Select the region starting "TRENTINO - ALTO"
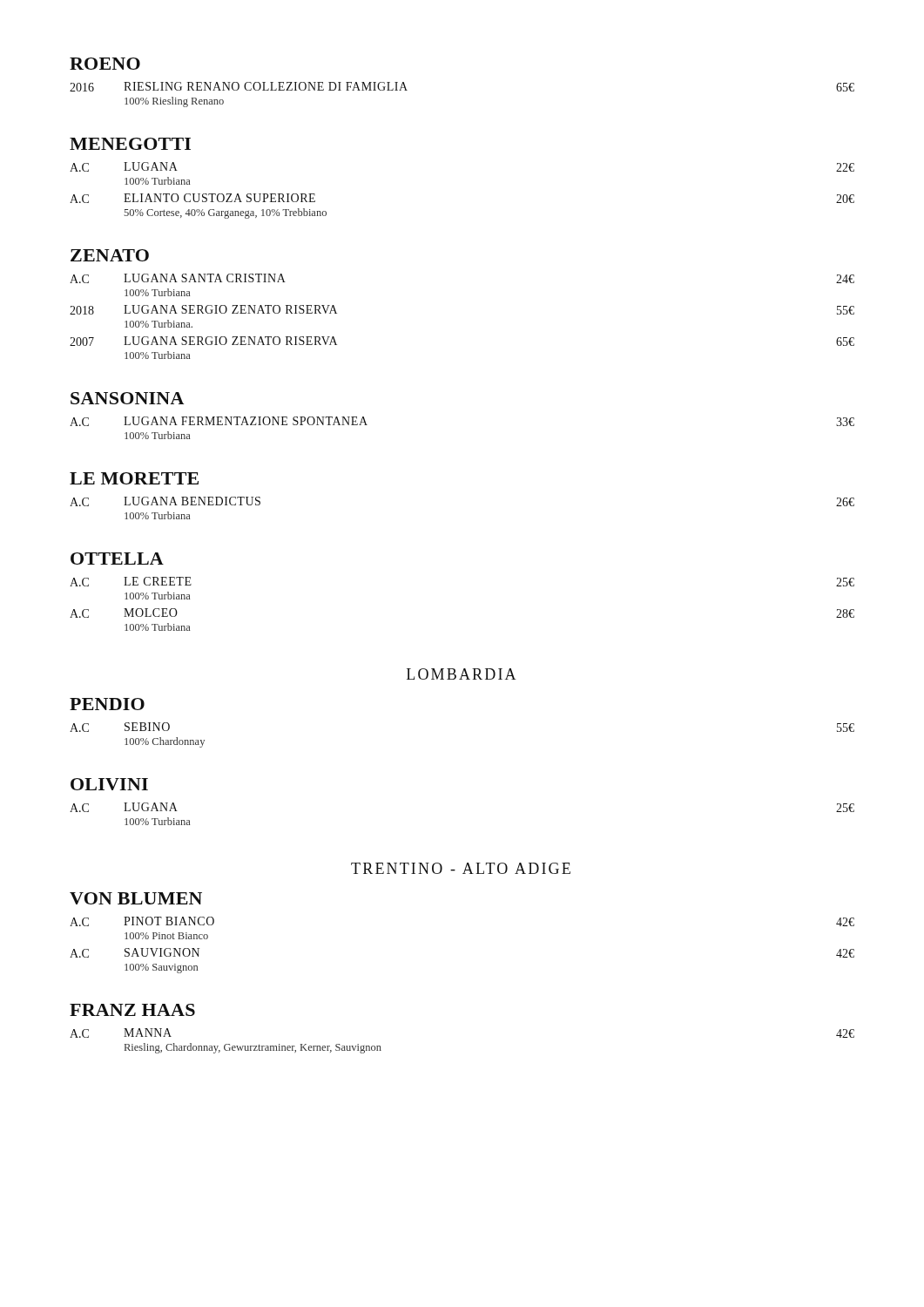The width and height of the screenshot is (924, 1307). (462, 869)
